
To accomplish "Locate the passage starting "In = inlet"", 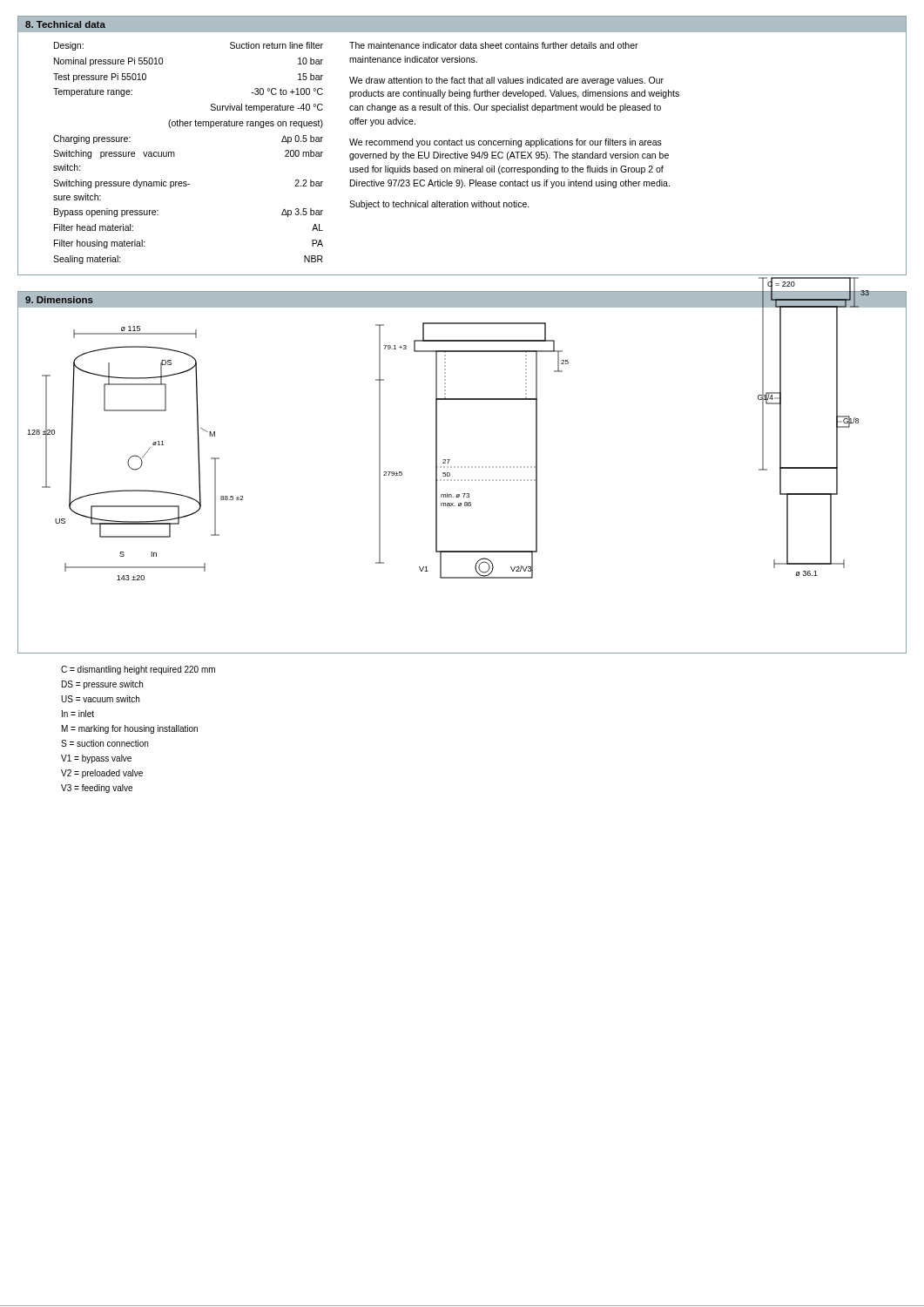I will 78,714.
